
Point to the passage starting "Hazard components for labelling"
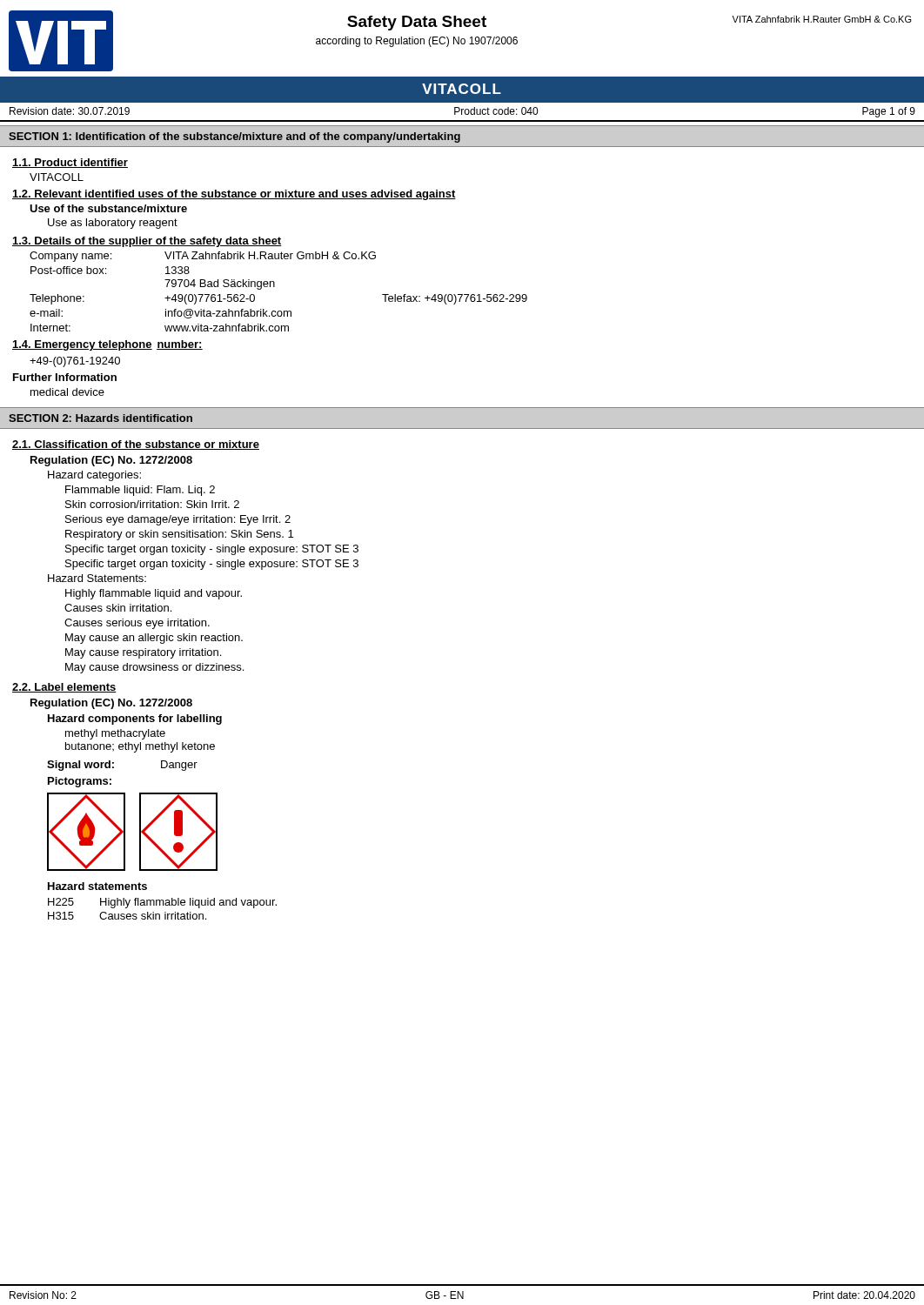[x=135, y=718]
